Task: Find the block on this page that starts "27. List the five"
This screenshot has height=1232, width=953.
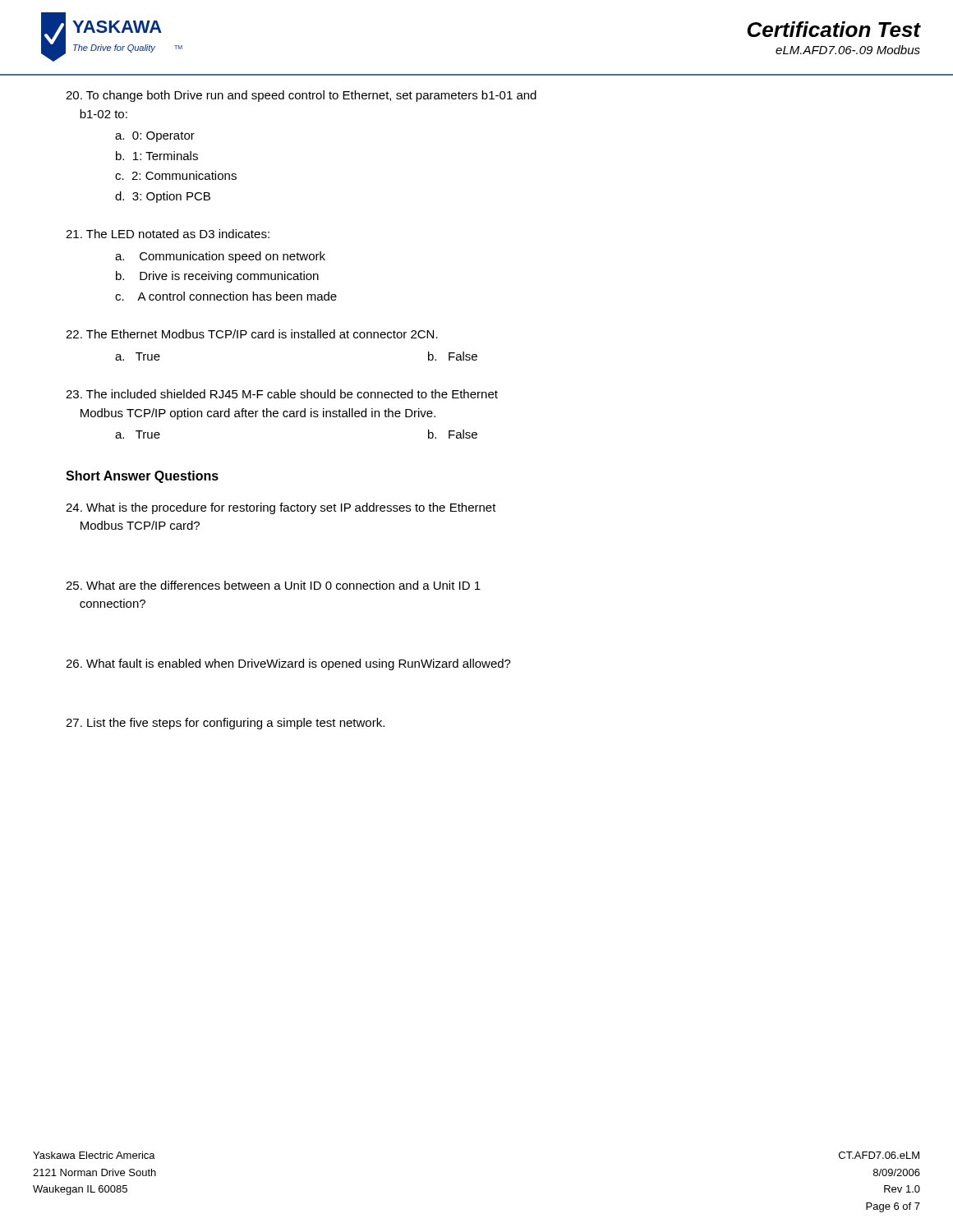Action: tap(225, 724)
